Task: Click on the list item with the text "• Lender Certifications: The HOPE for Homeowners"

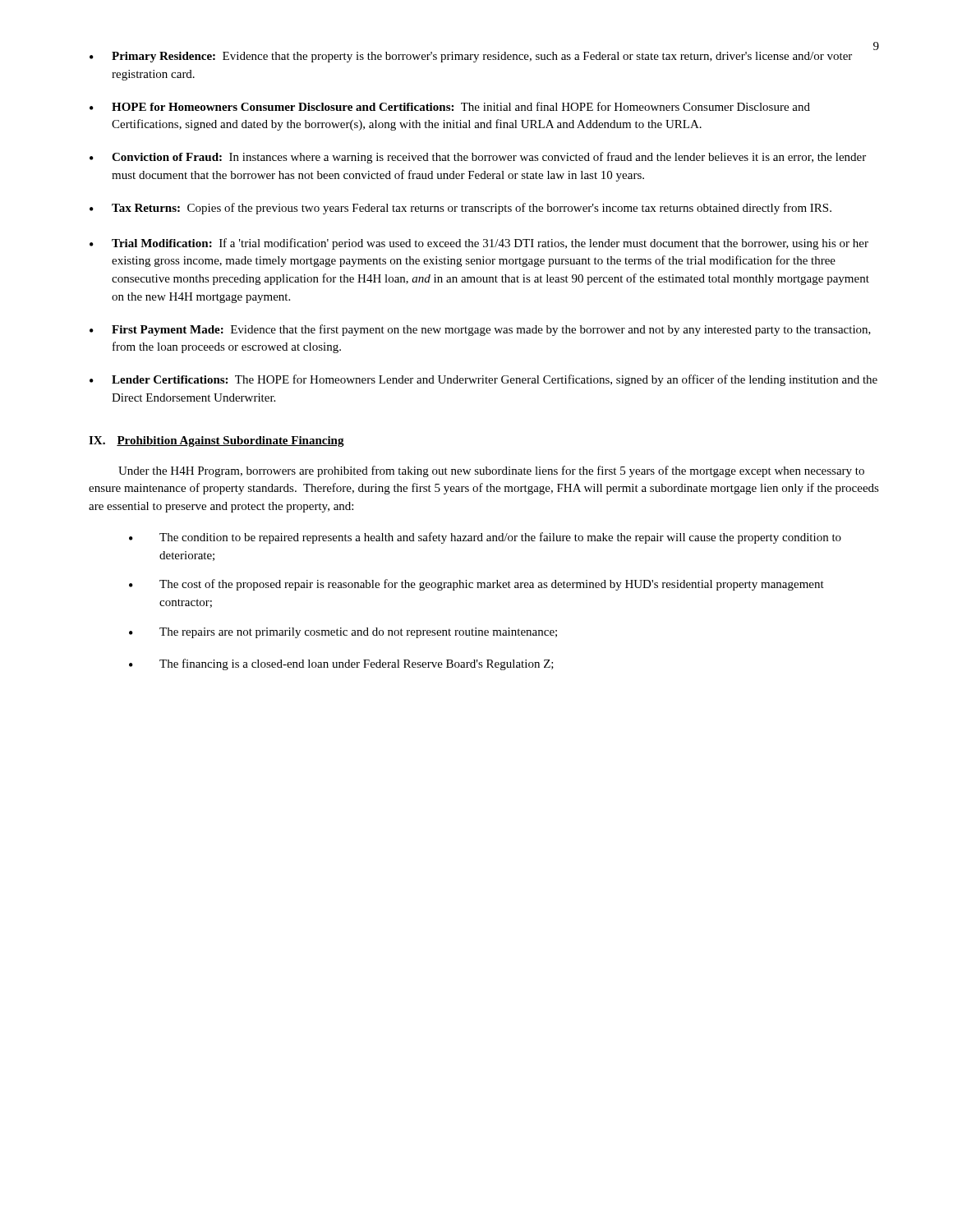Action: point(484,389)
